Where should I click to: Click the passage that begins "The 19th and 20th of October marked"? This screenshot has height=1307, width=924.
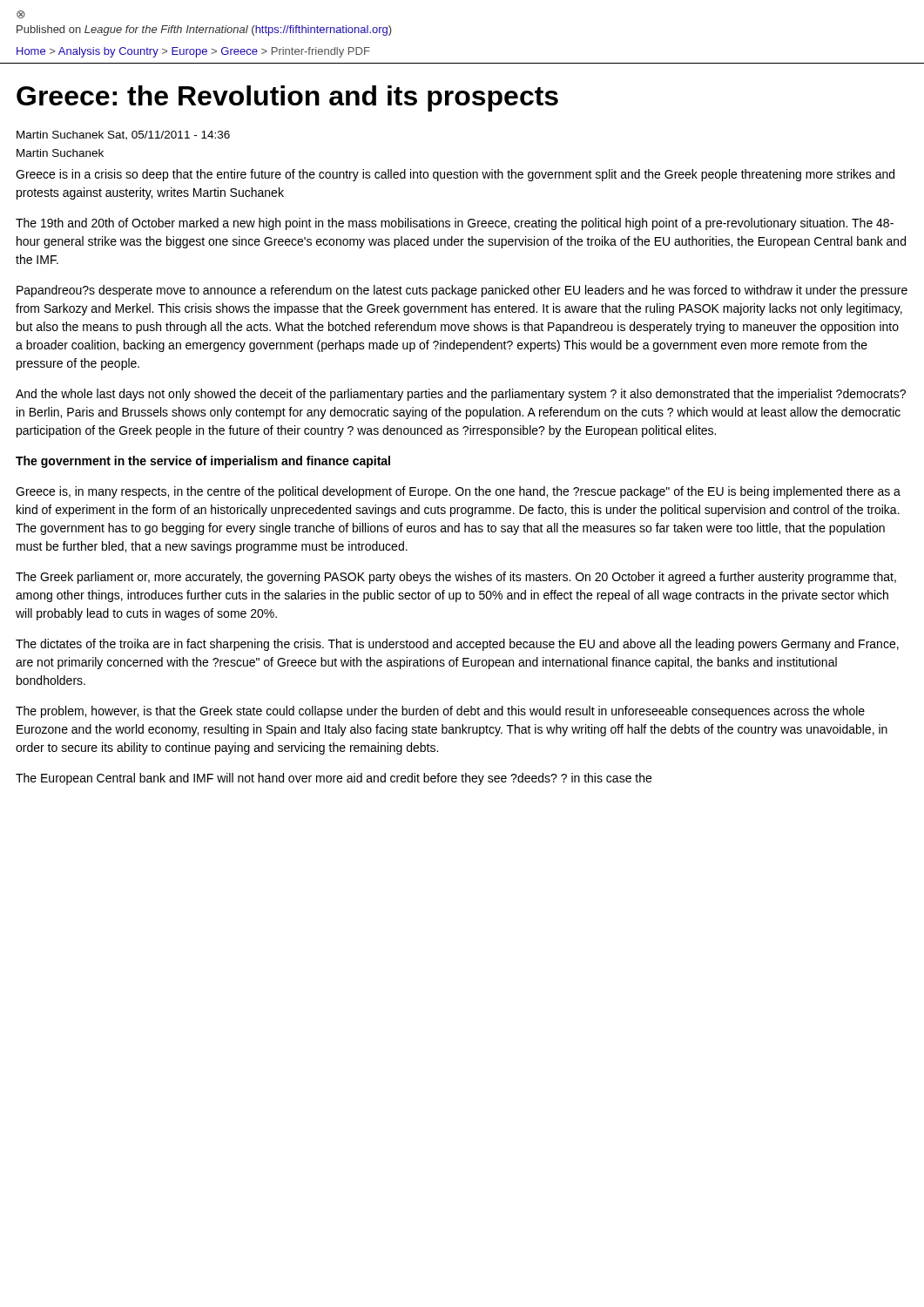pos(462,242)
